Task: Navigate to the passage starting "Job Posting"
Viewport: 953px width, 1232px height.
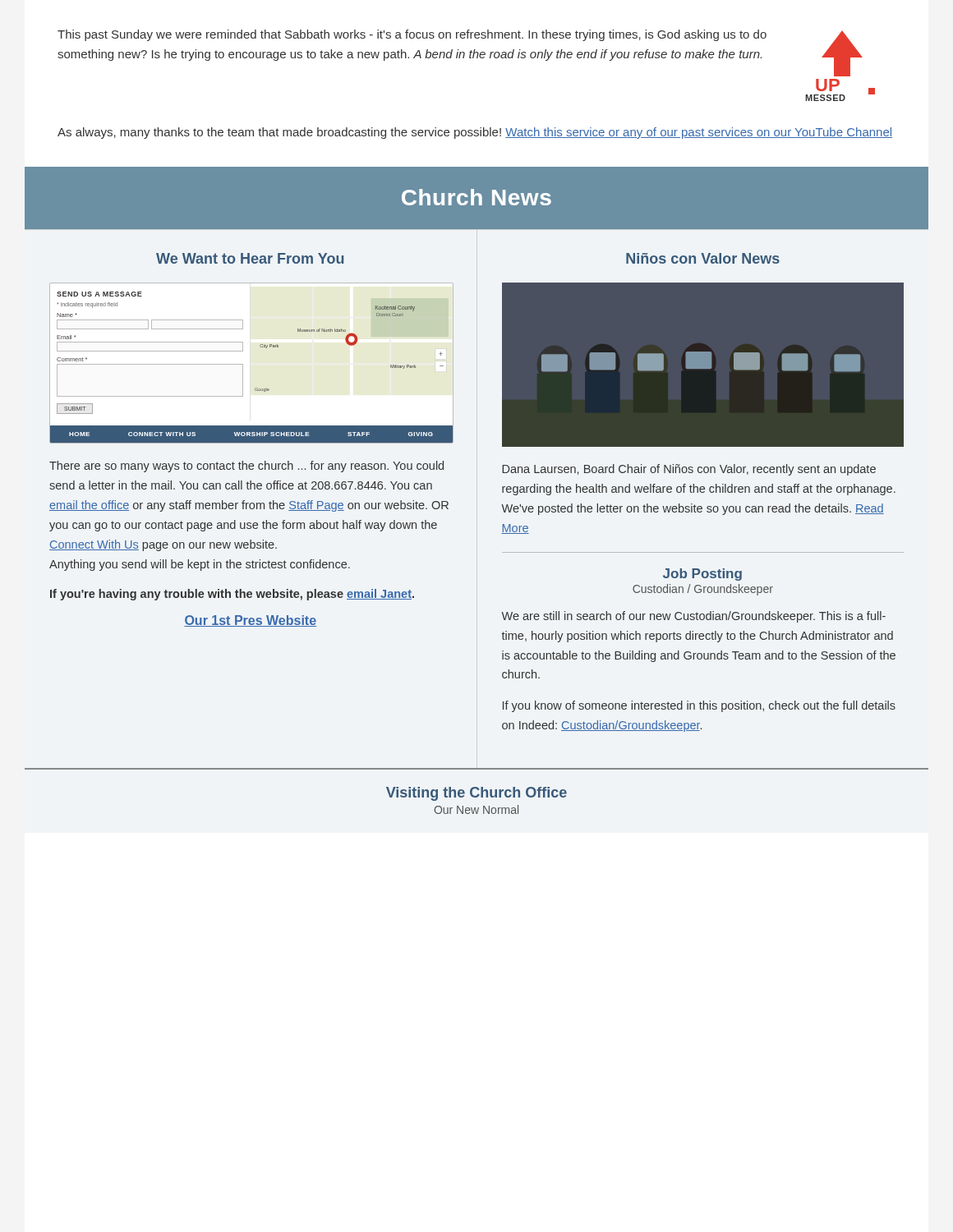Action: pos(703,573)
